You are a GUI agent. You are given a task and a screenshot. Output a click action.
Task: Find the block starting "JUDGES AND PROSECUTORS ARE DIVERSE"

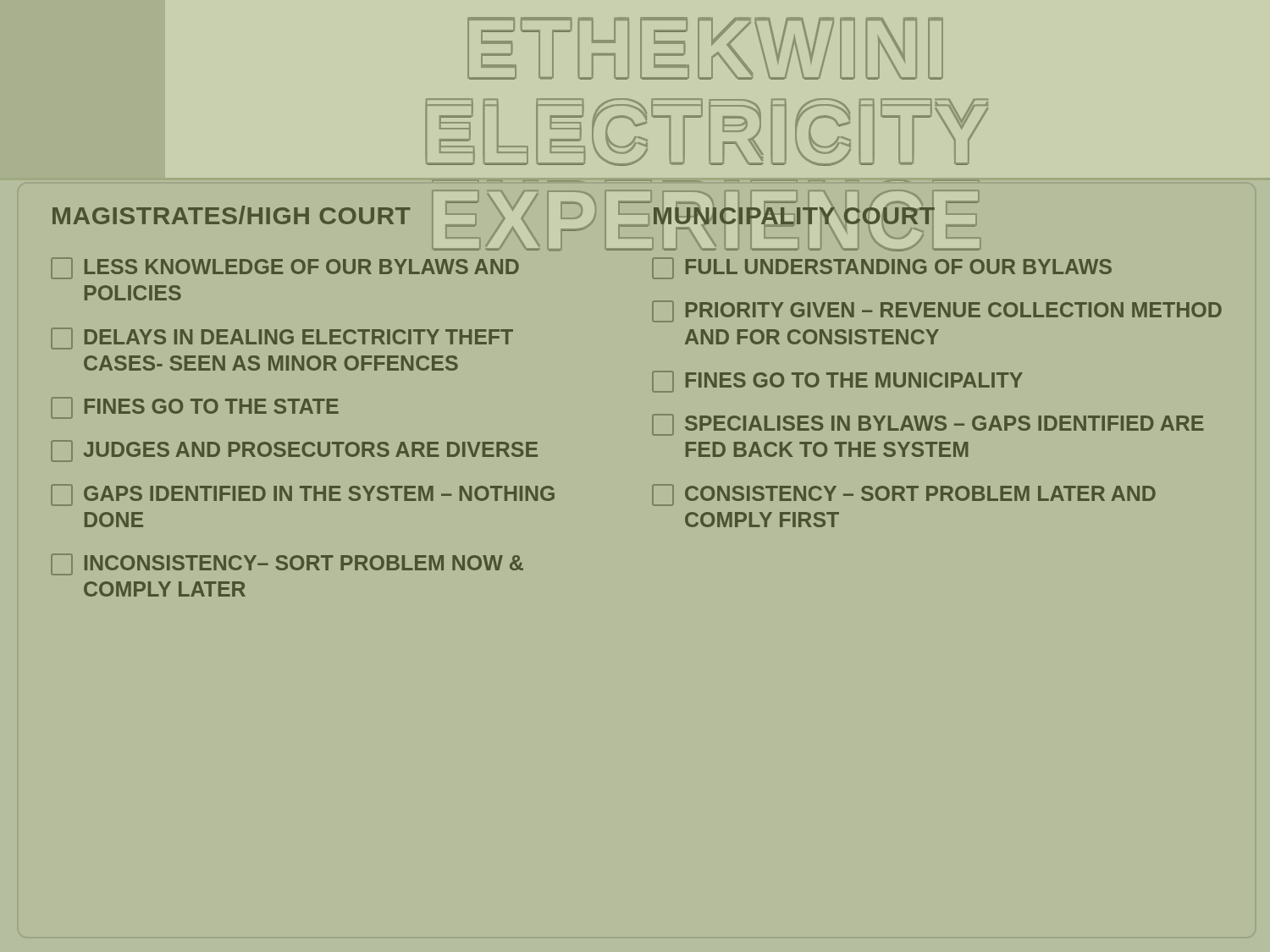(x=295, y=450)
